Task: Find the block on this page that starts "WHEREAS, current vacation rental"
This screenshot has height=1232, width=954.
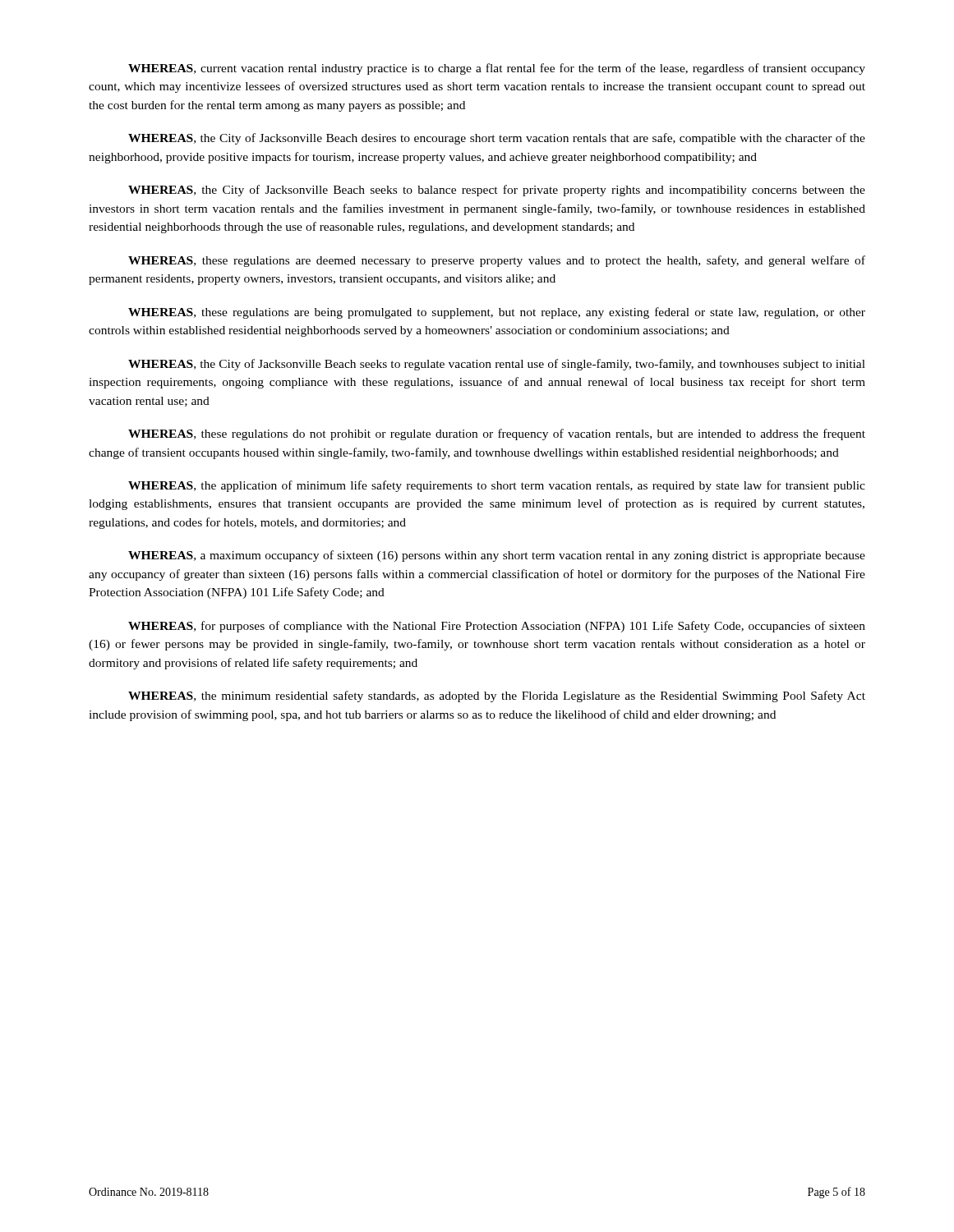Action: click(477, 86)
